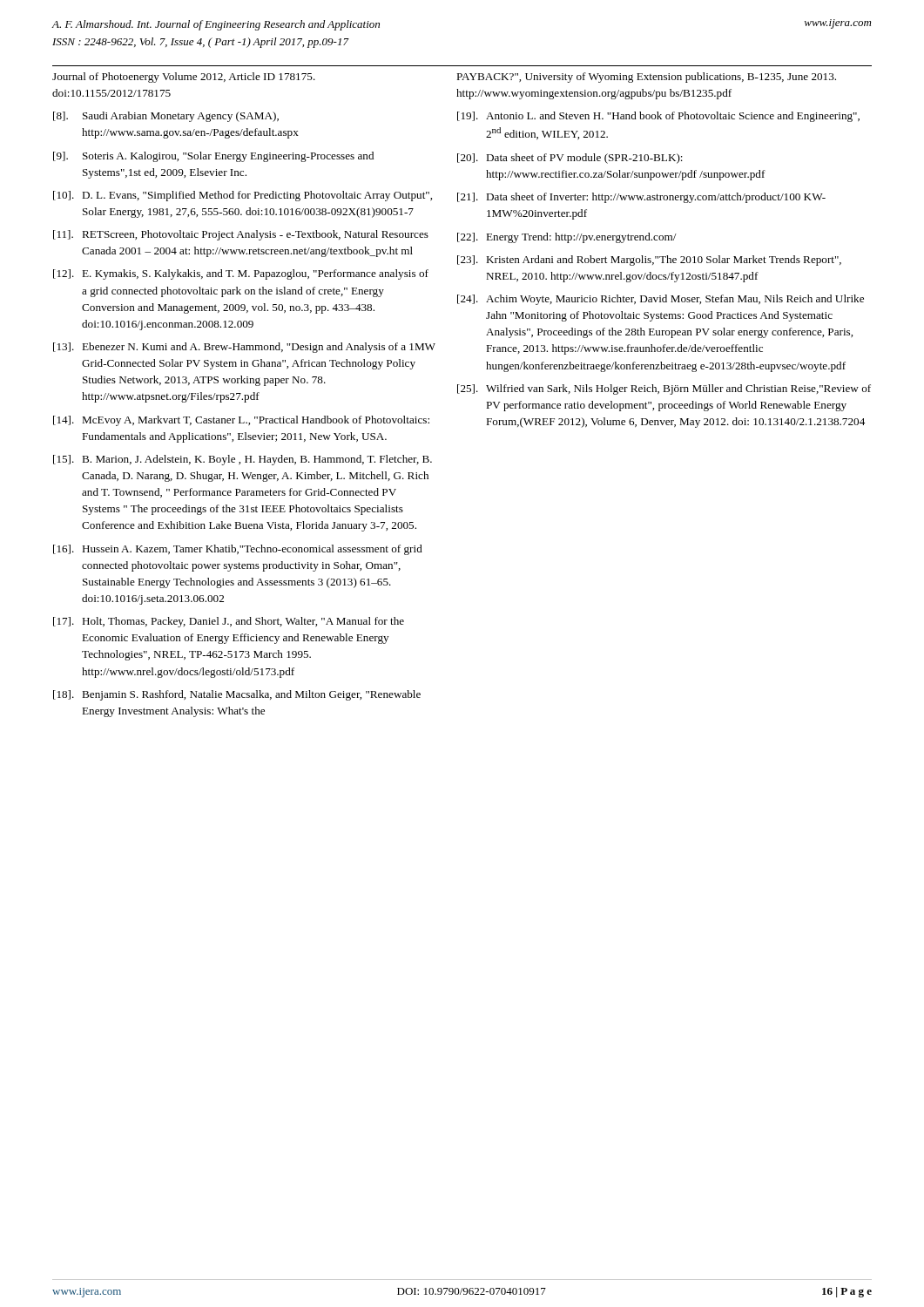The height and width of the screenshot is (1307, 924).
Task: Navigate to the block starting "[25]. Wilfried van Sark, Nils"
Action: coord(664,405)
